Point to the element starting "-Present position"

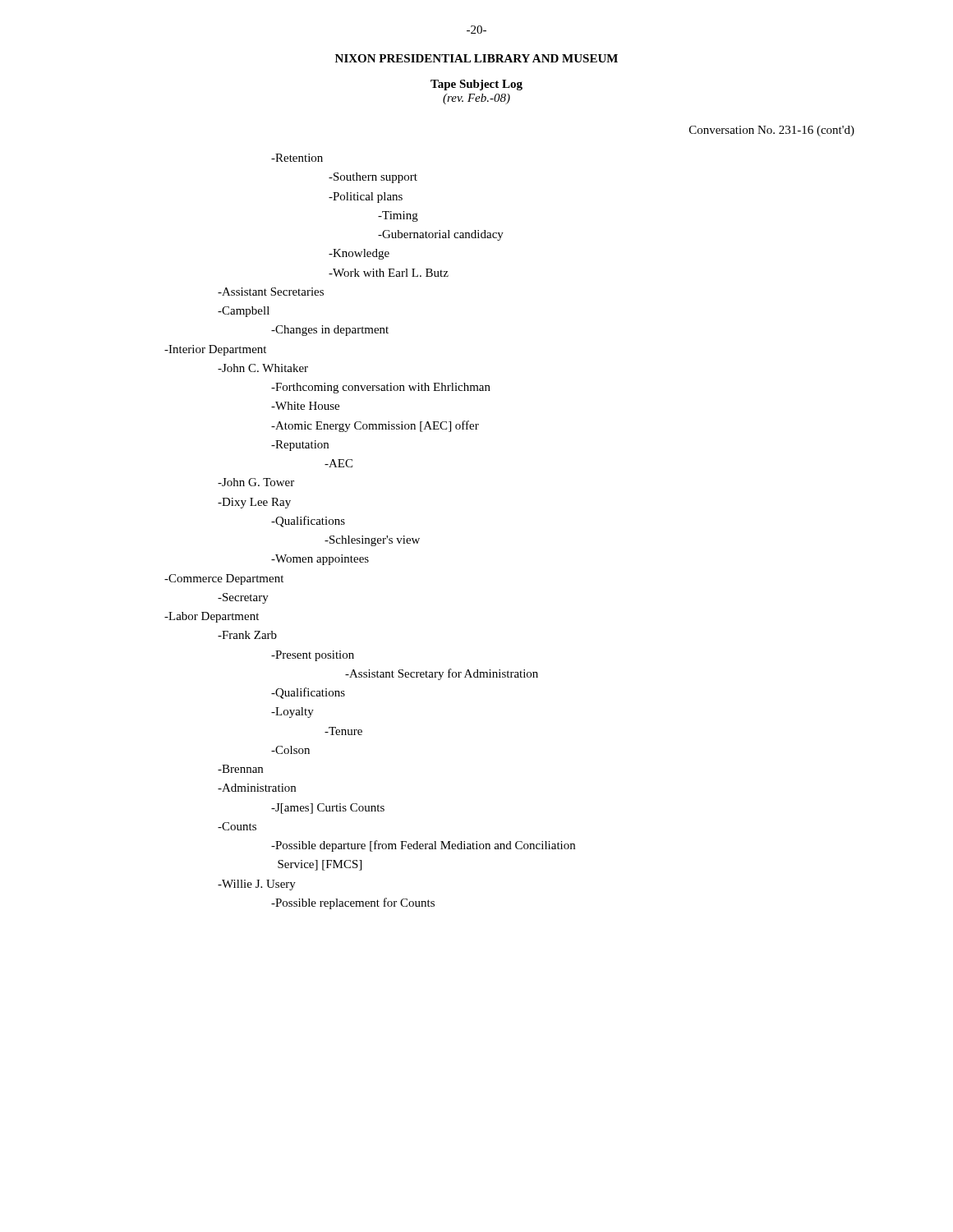click(313, 654)
